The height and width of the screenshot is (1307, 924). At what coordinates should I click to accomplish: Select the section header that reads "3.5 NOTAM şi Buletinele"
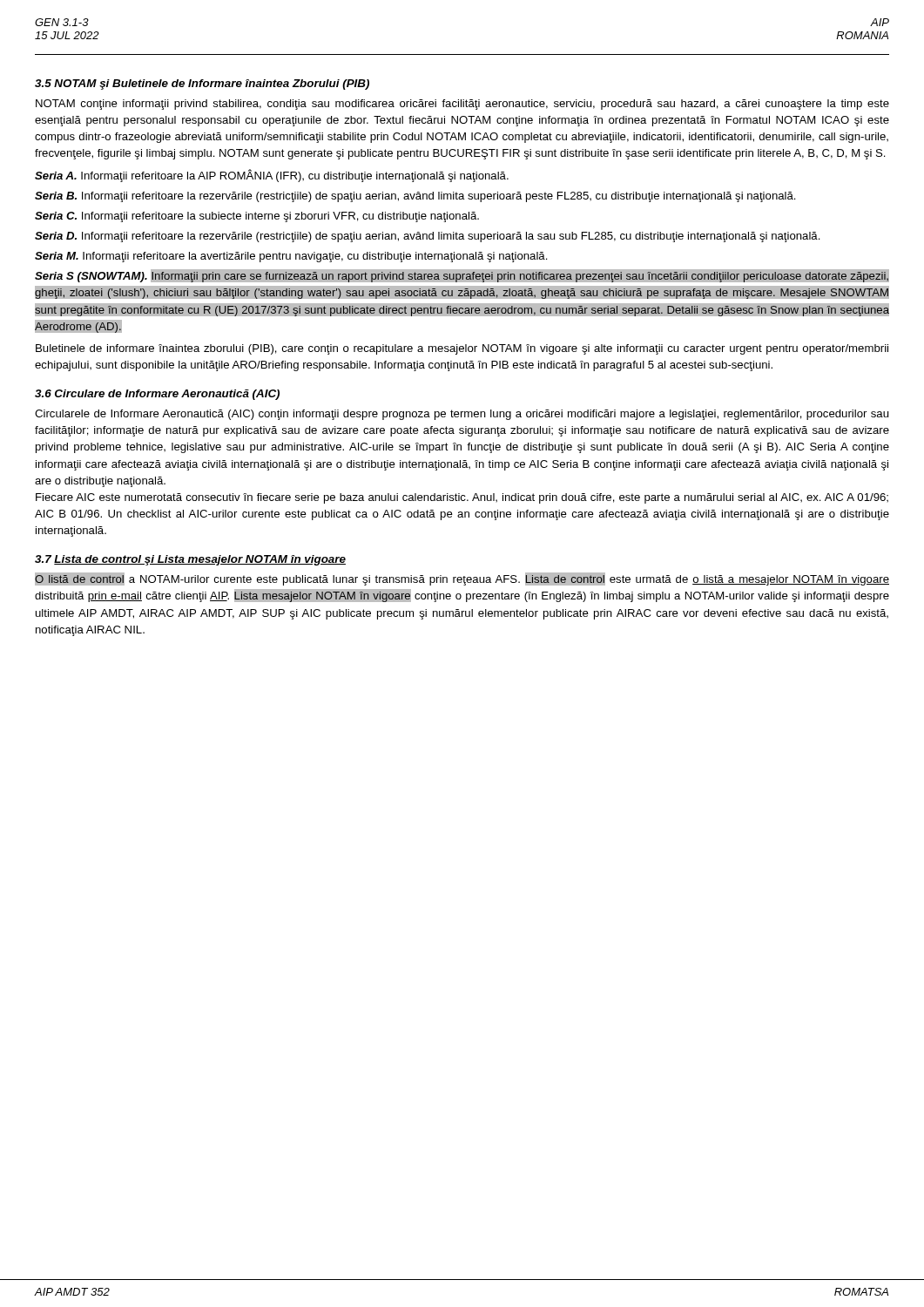[x=202, y=83]
